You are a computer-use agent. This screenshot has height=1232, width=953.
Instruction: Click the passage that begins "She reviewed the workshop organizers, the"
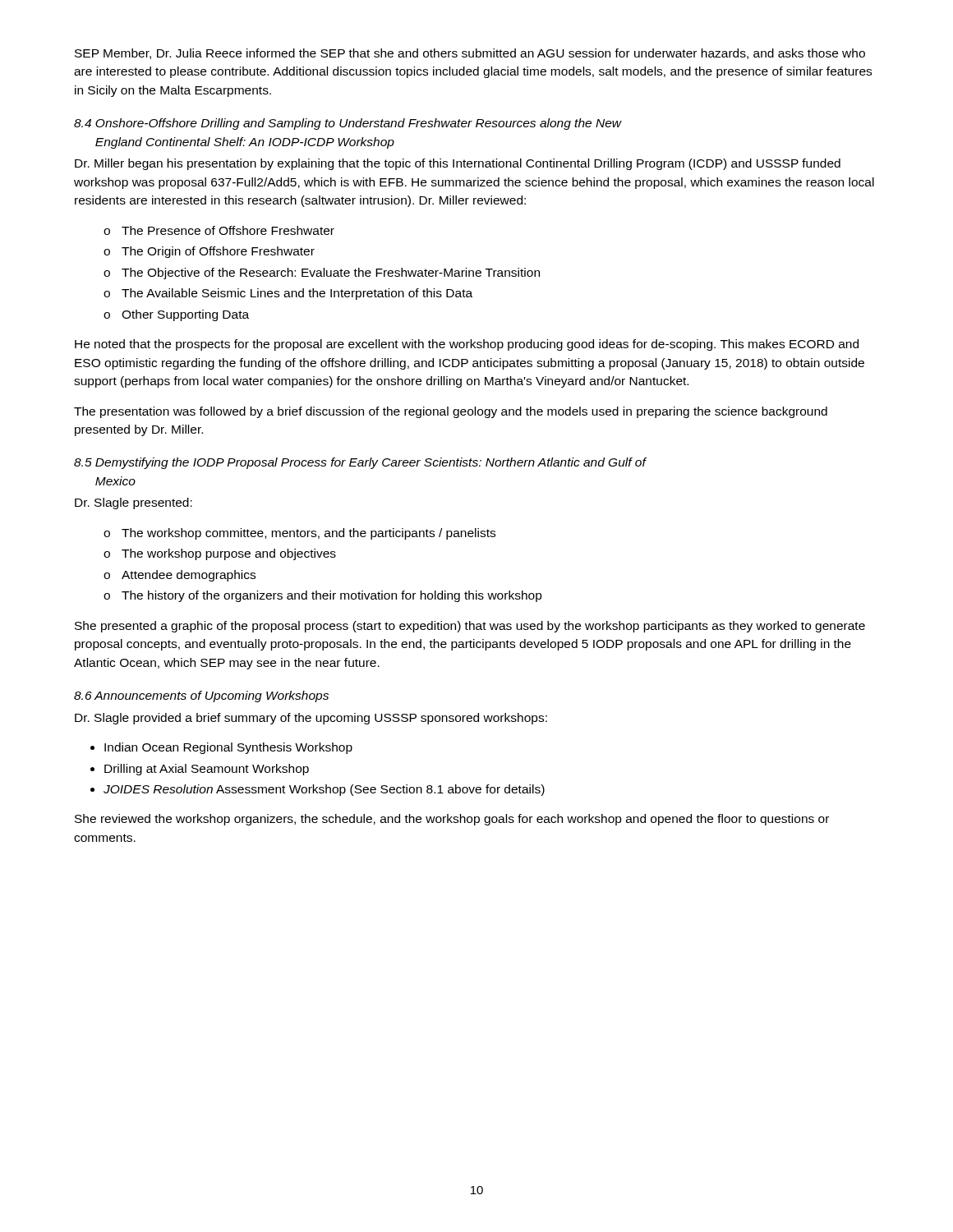pyautogui.click(x=452, y=828)
